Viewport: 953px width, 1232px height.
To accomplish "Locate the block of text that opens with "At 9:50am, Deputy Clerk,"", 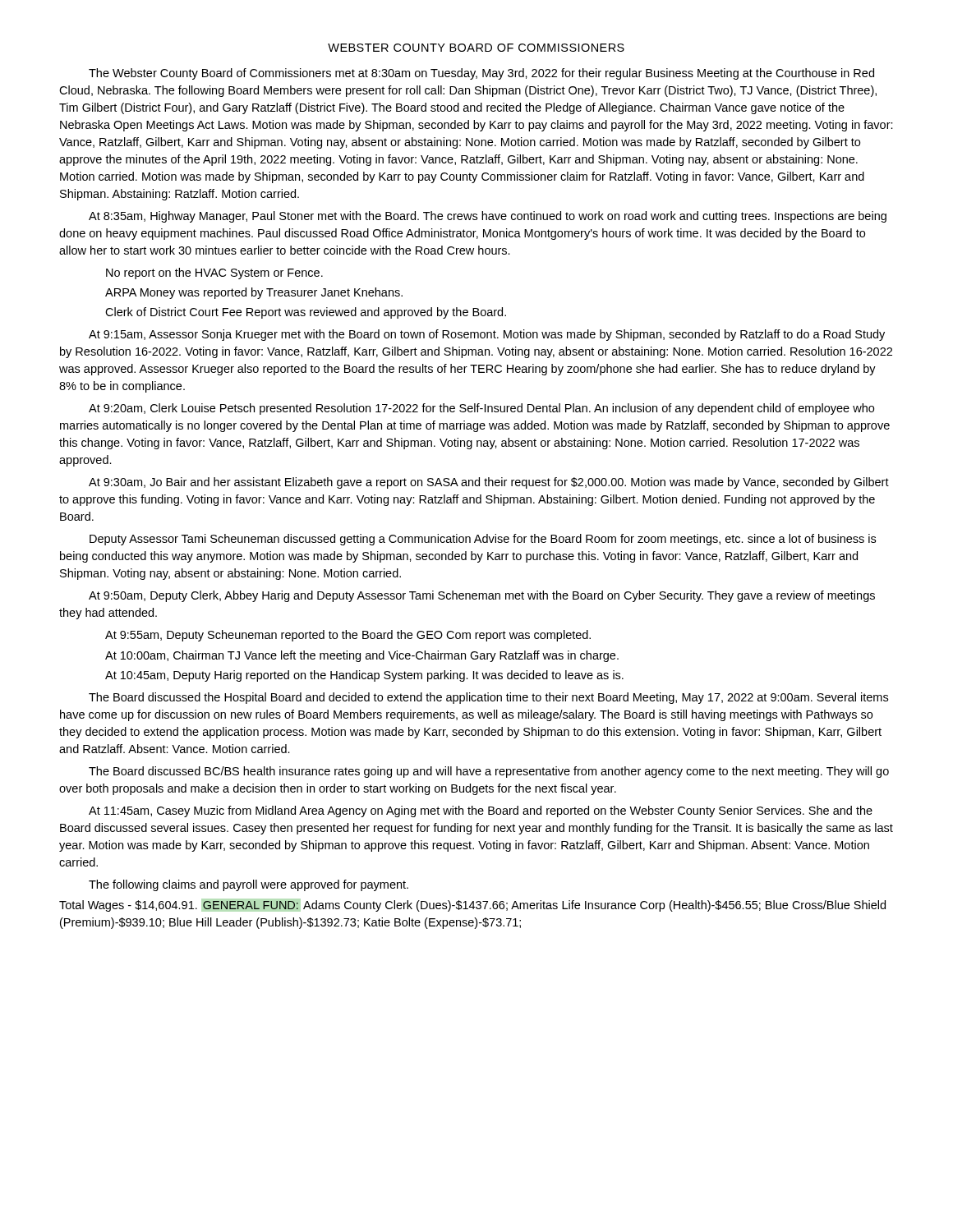I will 467,604.
